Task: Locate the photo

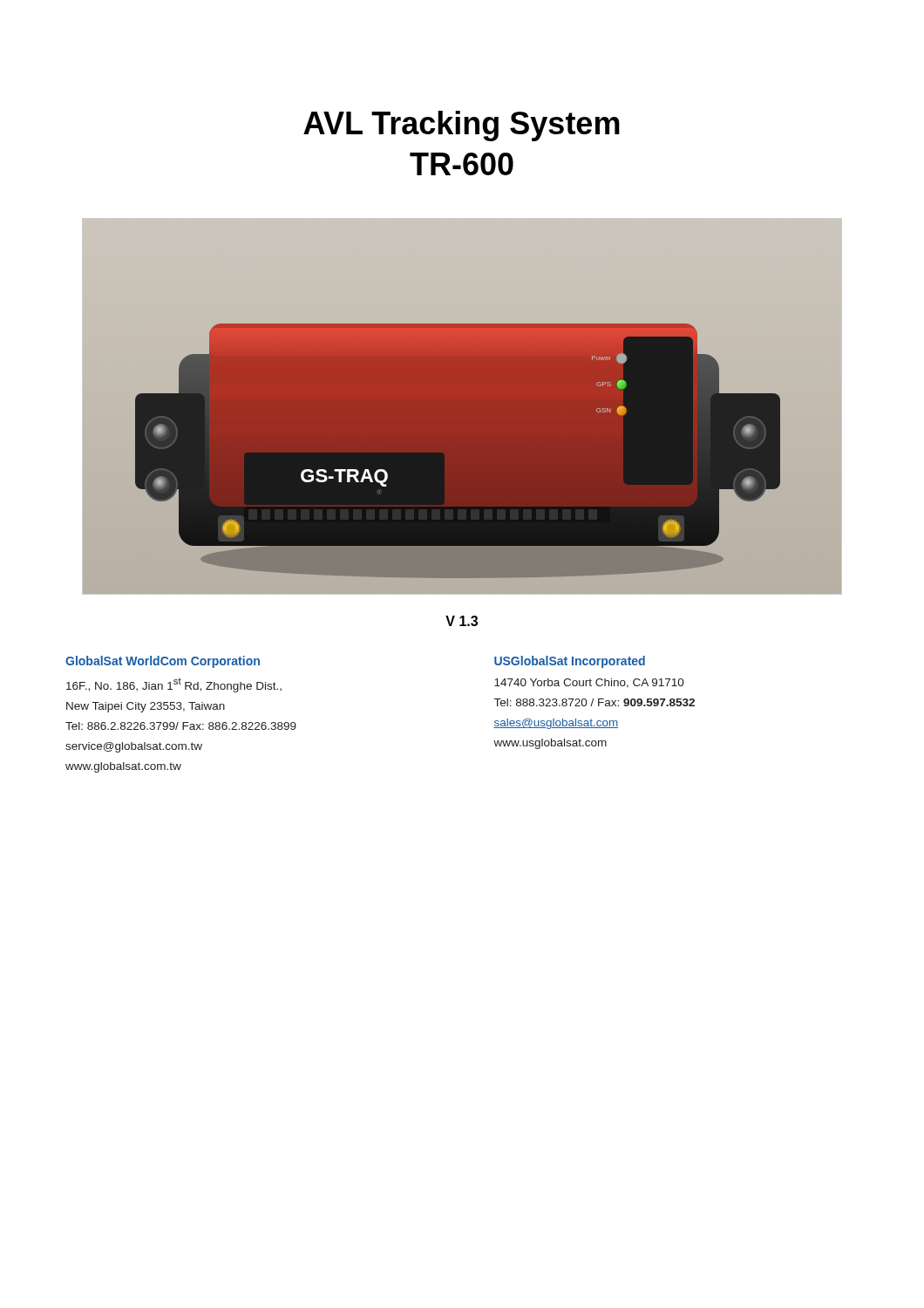Action: click(x=462, y=407)
